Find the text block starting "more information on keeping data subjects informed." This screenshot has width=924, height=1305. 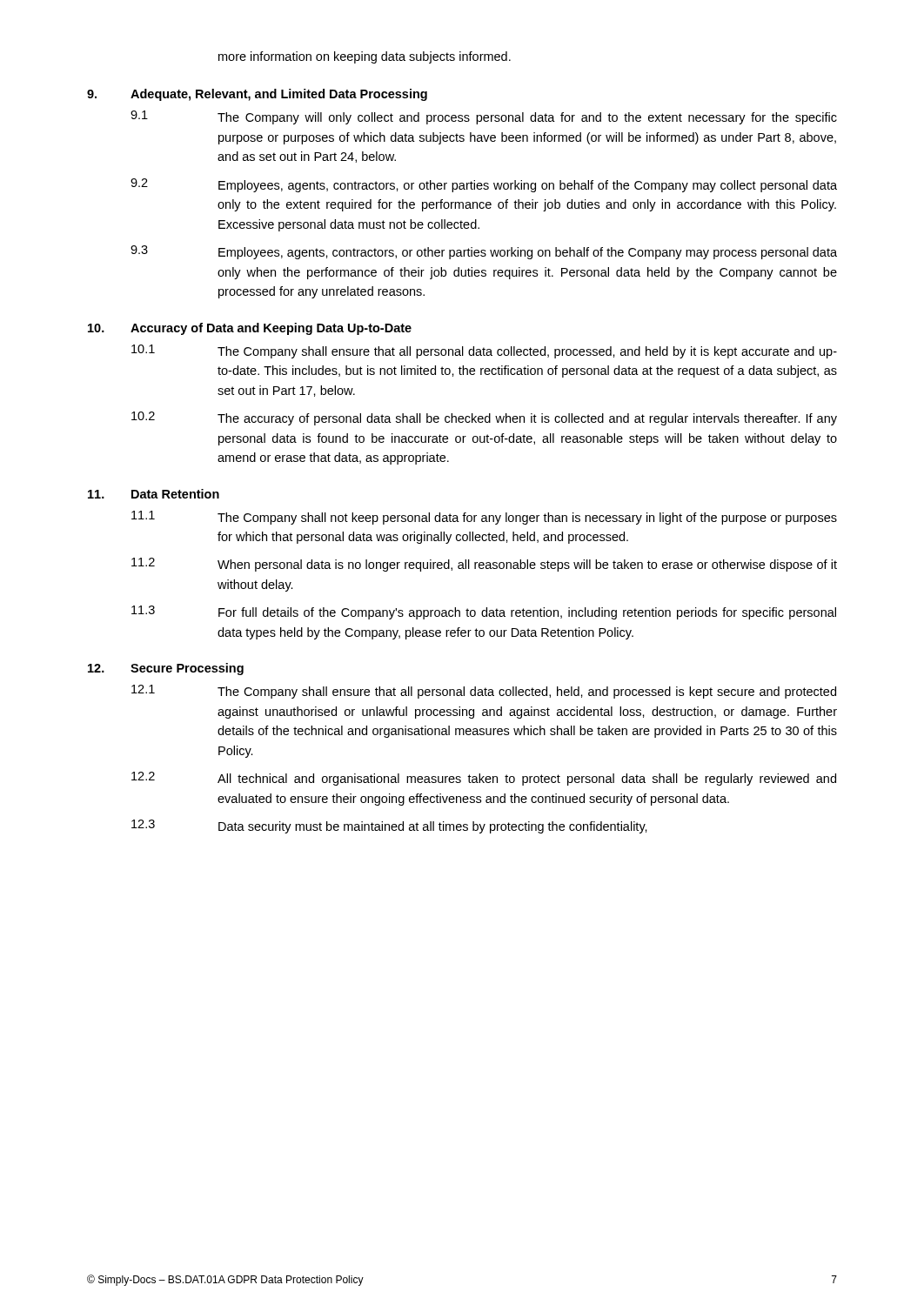(364, 57)
